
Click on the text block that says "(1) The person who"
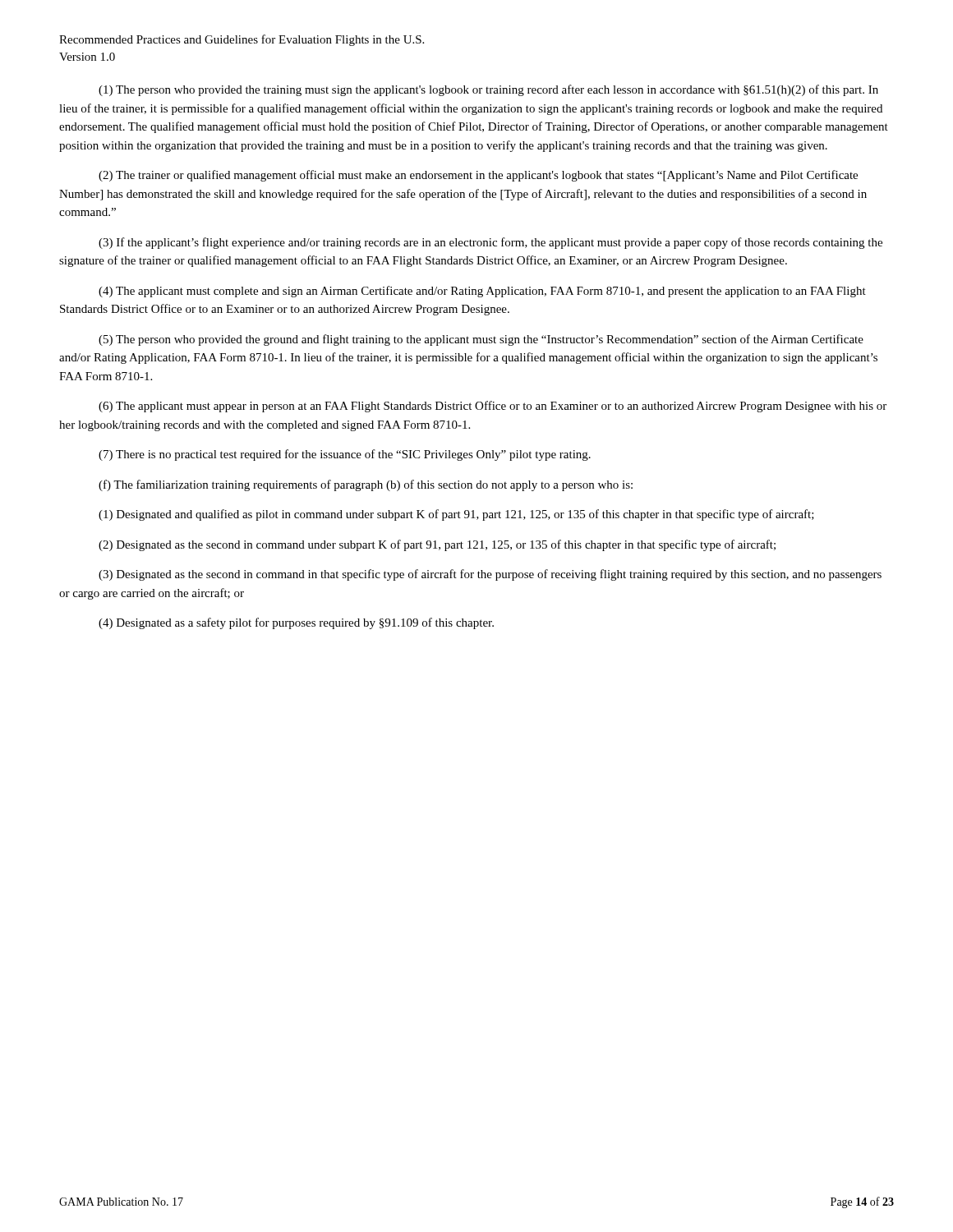coord(474,117)
